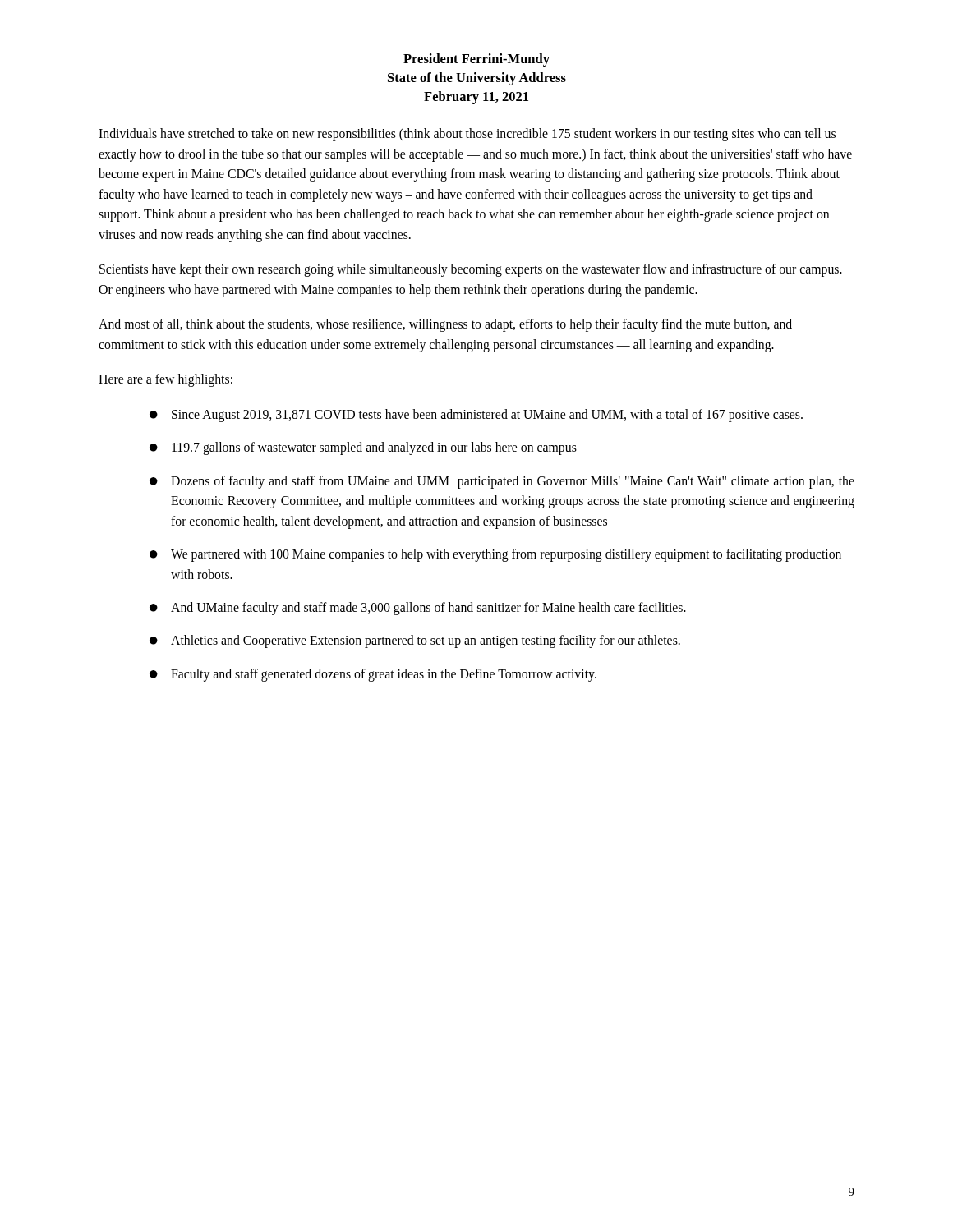
Task: Locate the text block that says "Here are a few"
Action: tap(166, 379)
